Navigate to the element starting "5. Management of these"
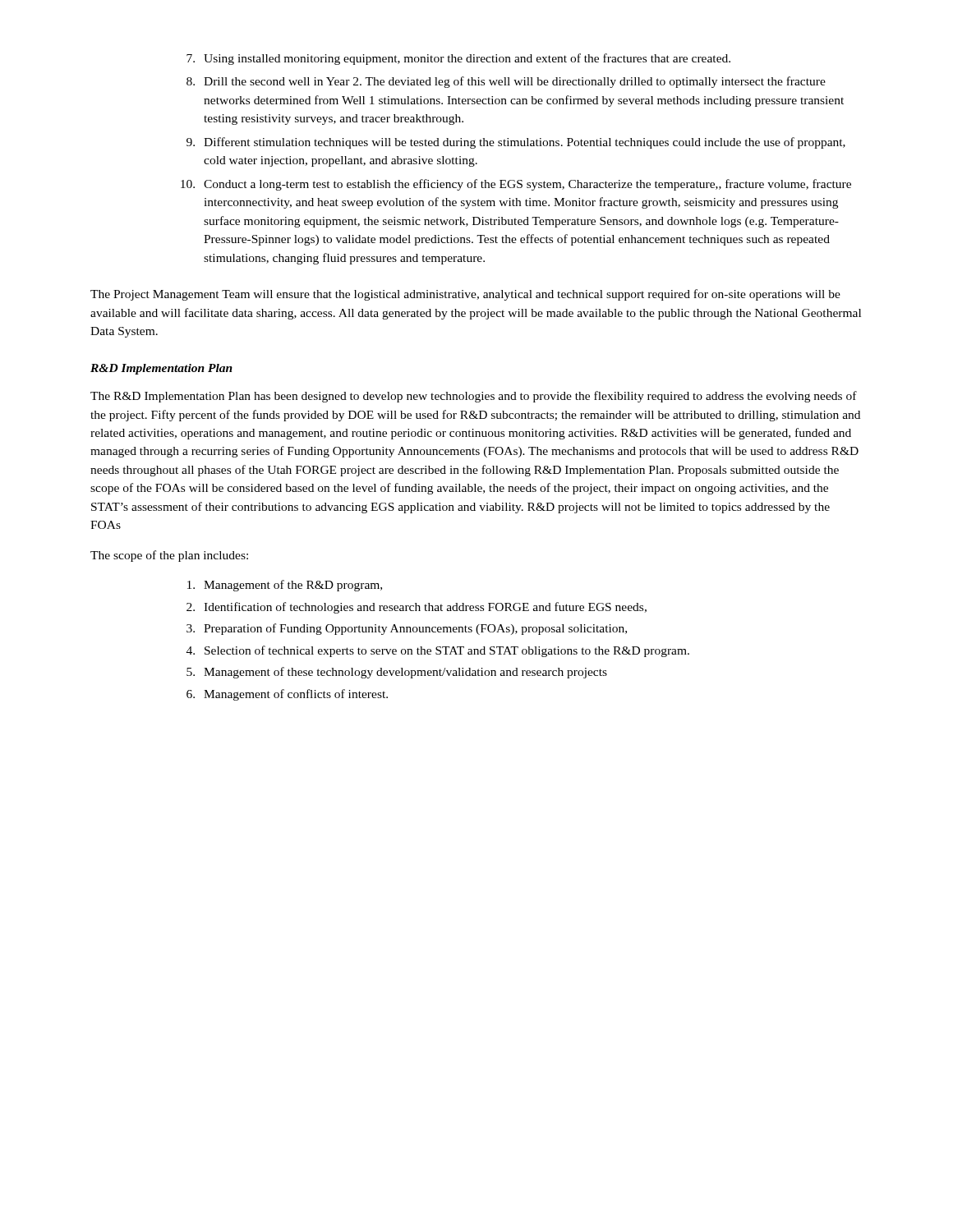Viewport: 953px width, 1232px height. [x=509, y=672]
